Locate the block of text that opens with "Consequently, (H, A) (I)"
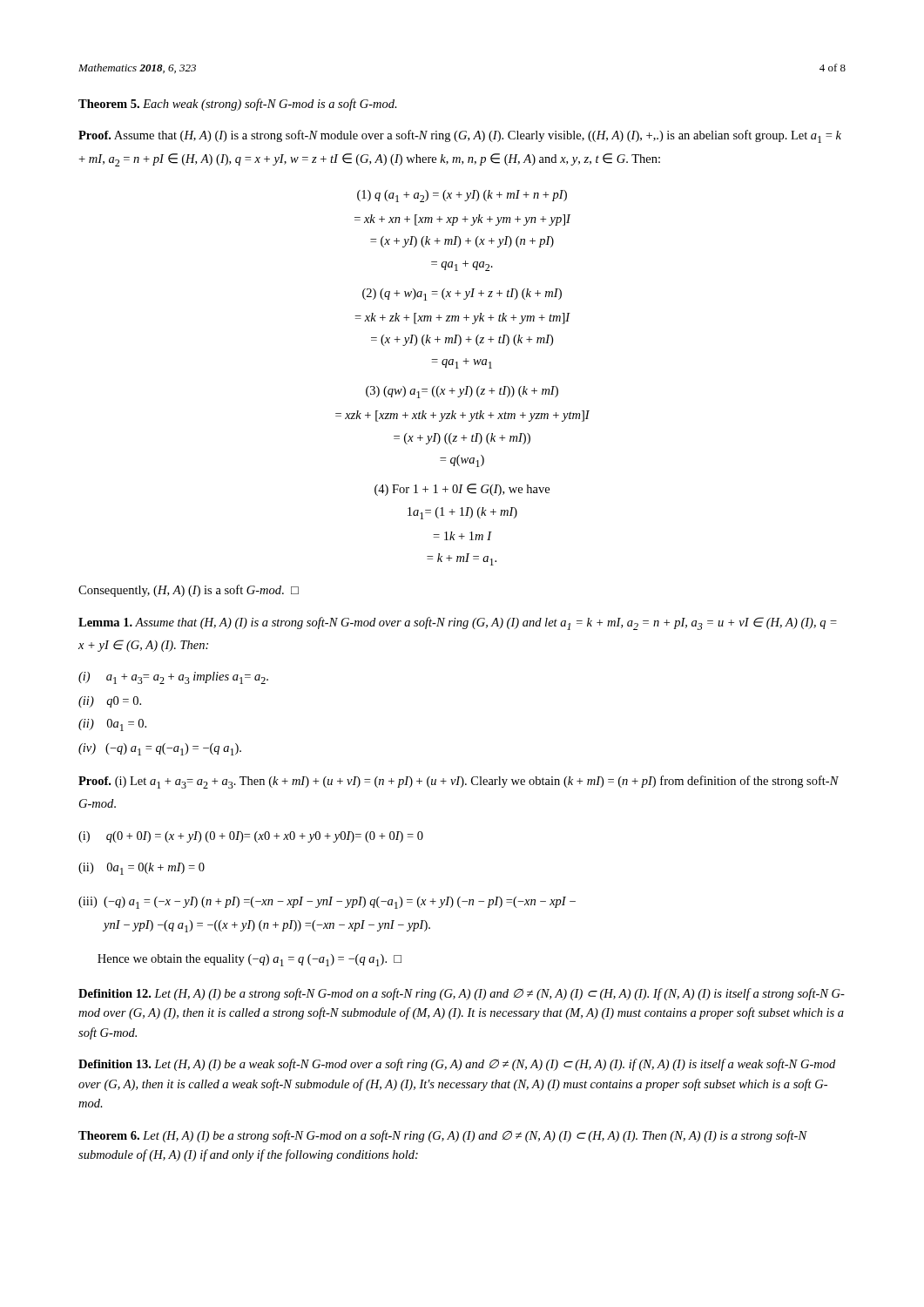The height and width of the screenshot is (1307, 924). [x=188, y=590]
